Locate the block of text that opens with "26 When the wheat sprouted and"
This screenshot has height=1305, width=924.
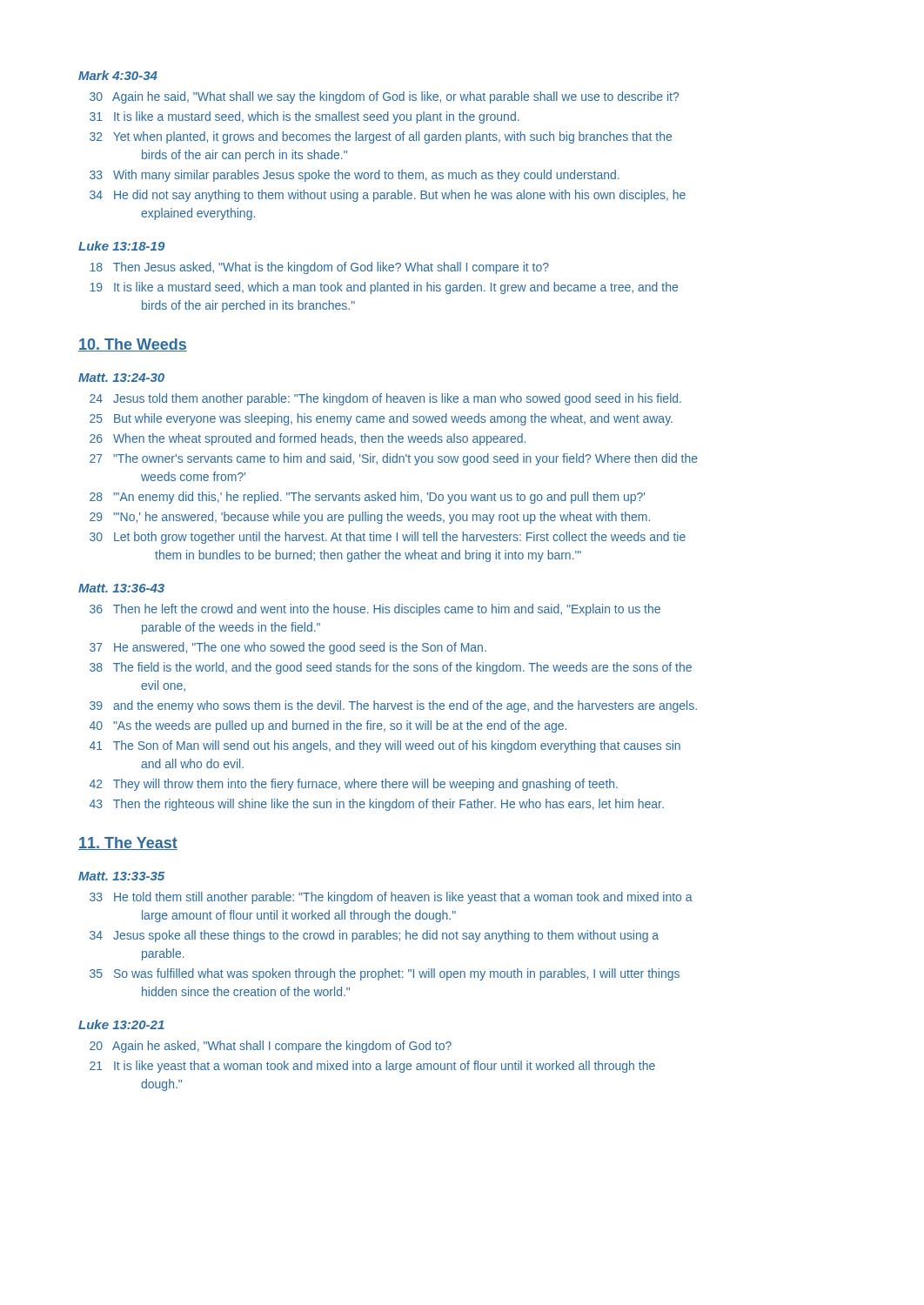(303, 439)
